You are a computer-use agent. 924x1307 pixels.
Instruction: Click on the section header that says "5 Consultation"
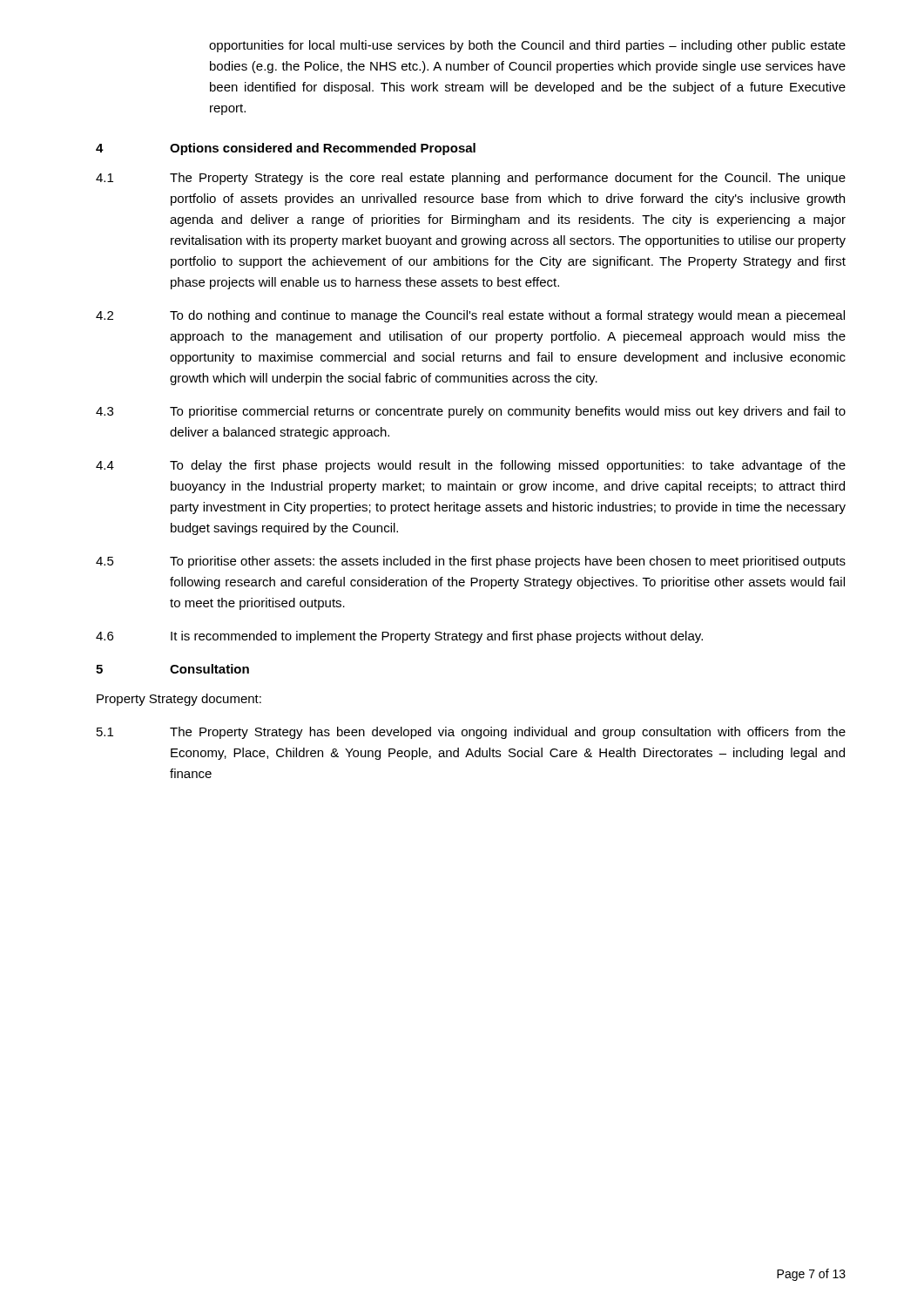(x=173, y=669)
